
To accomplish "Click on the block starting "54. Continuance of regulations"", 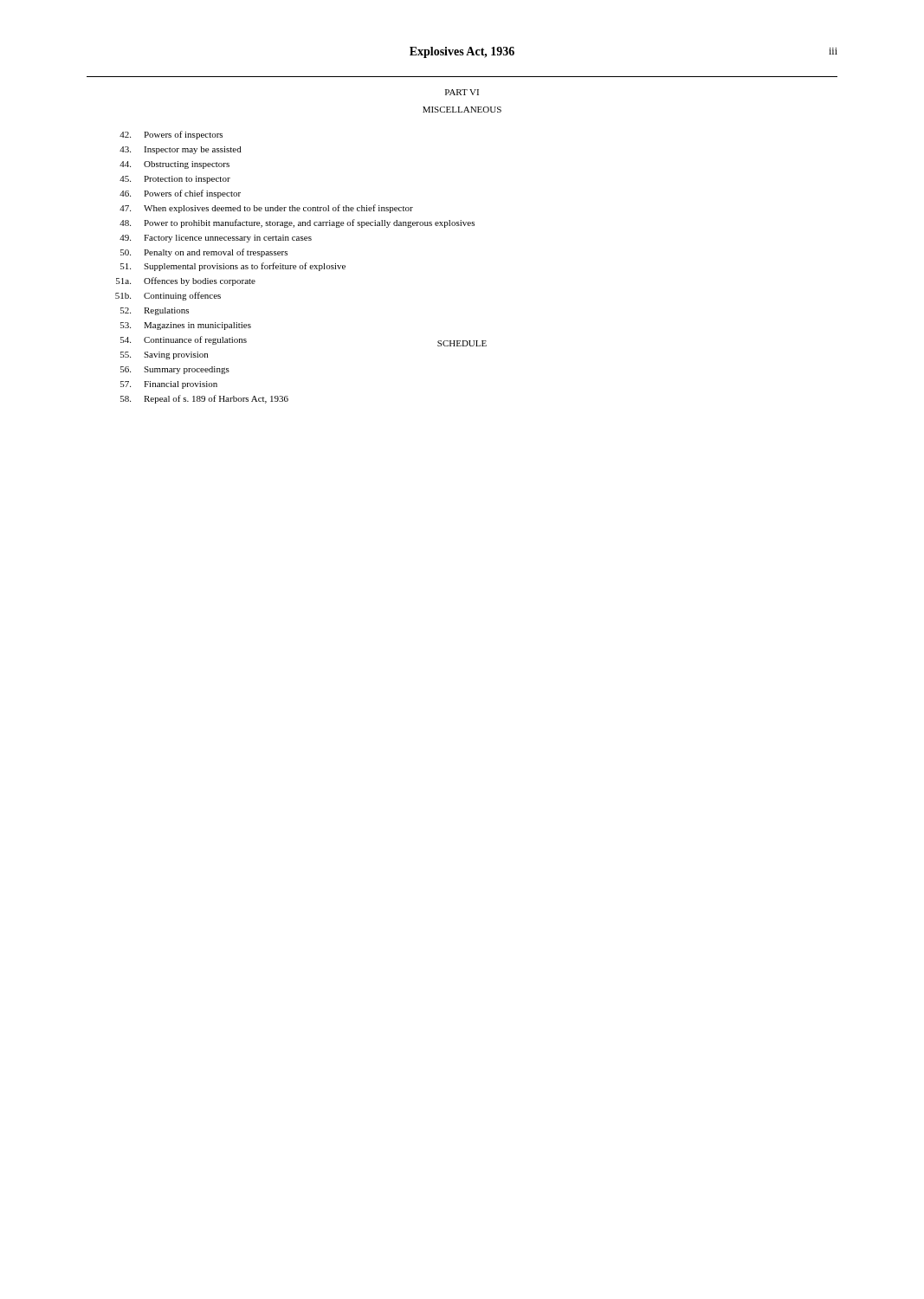I will click(x=462, y=340).
